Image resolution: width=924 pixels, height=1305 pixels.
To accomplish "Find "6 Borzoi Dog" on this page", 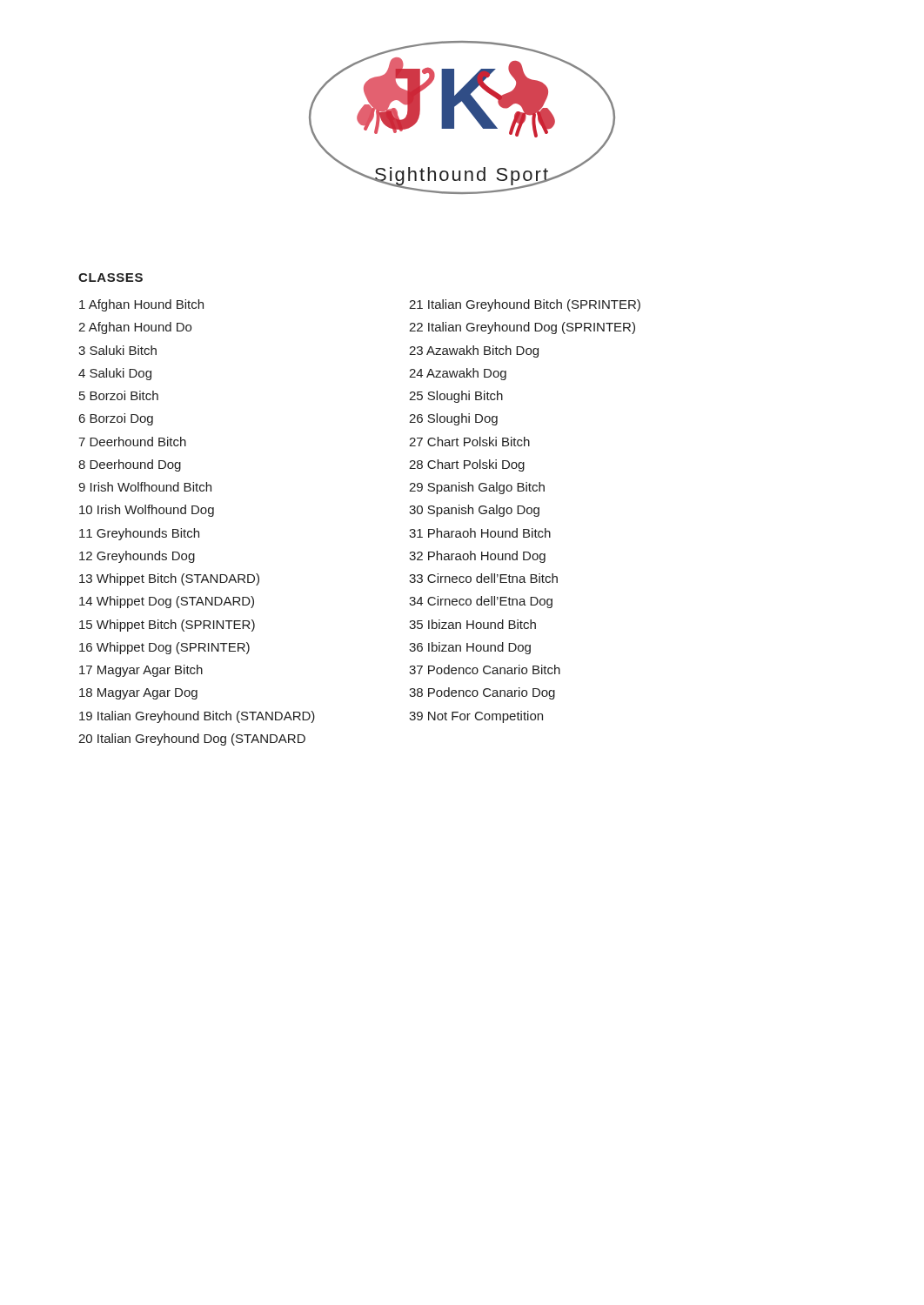I will click(x=116, y=418).
